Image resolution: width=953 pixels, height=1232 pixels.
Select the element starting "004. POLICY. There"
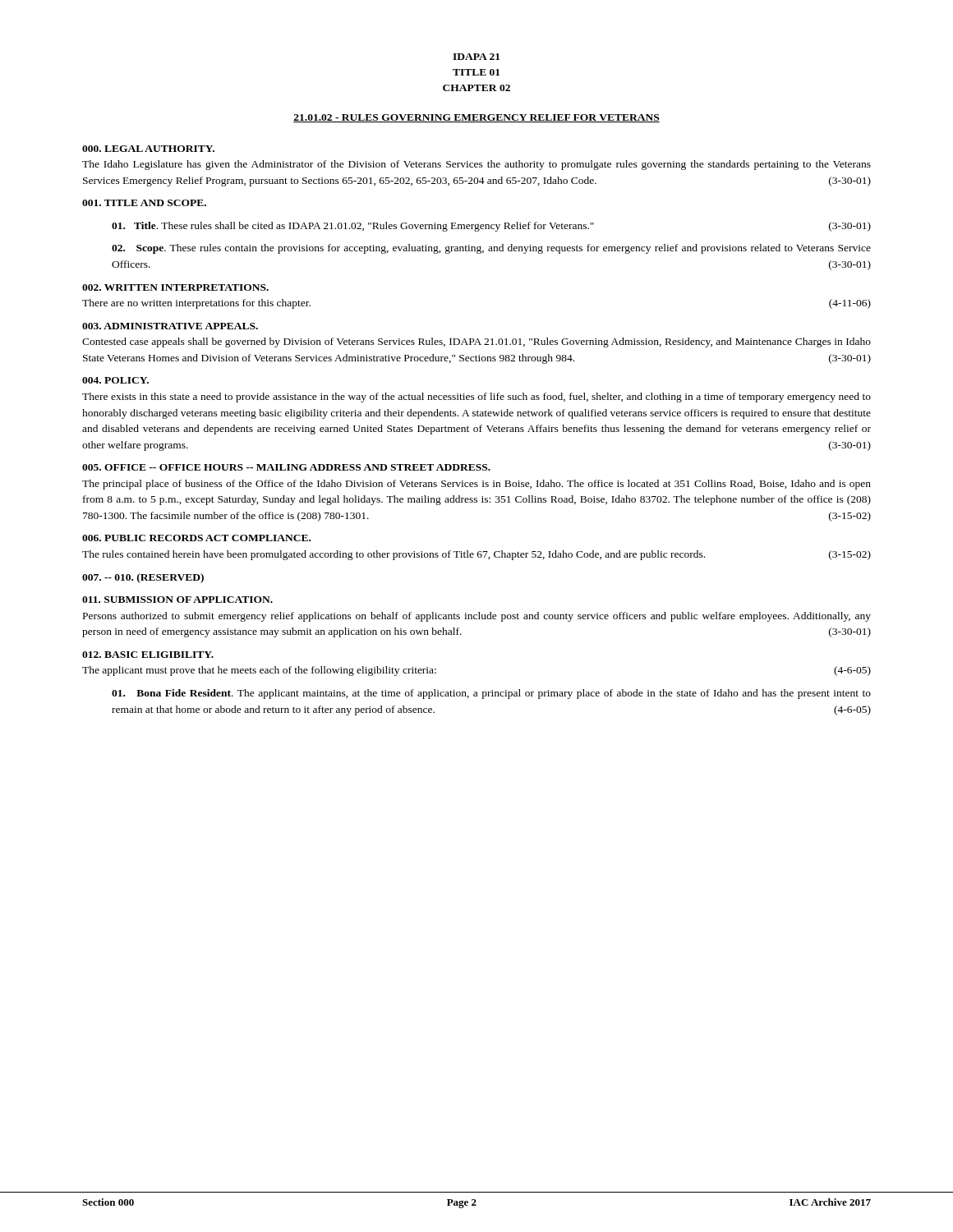point(476,413)
